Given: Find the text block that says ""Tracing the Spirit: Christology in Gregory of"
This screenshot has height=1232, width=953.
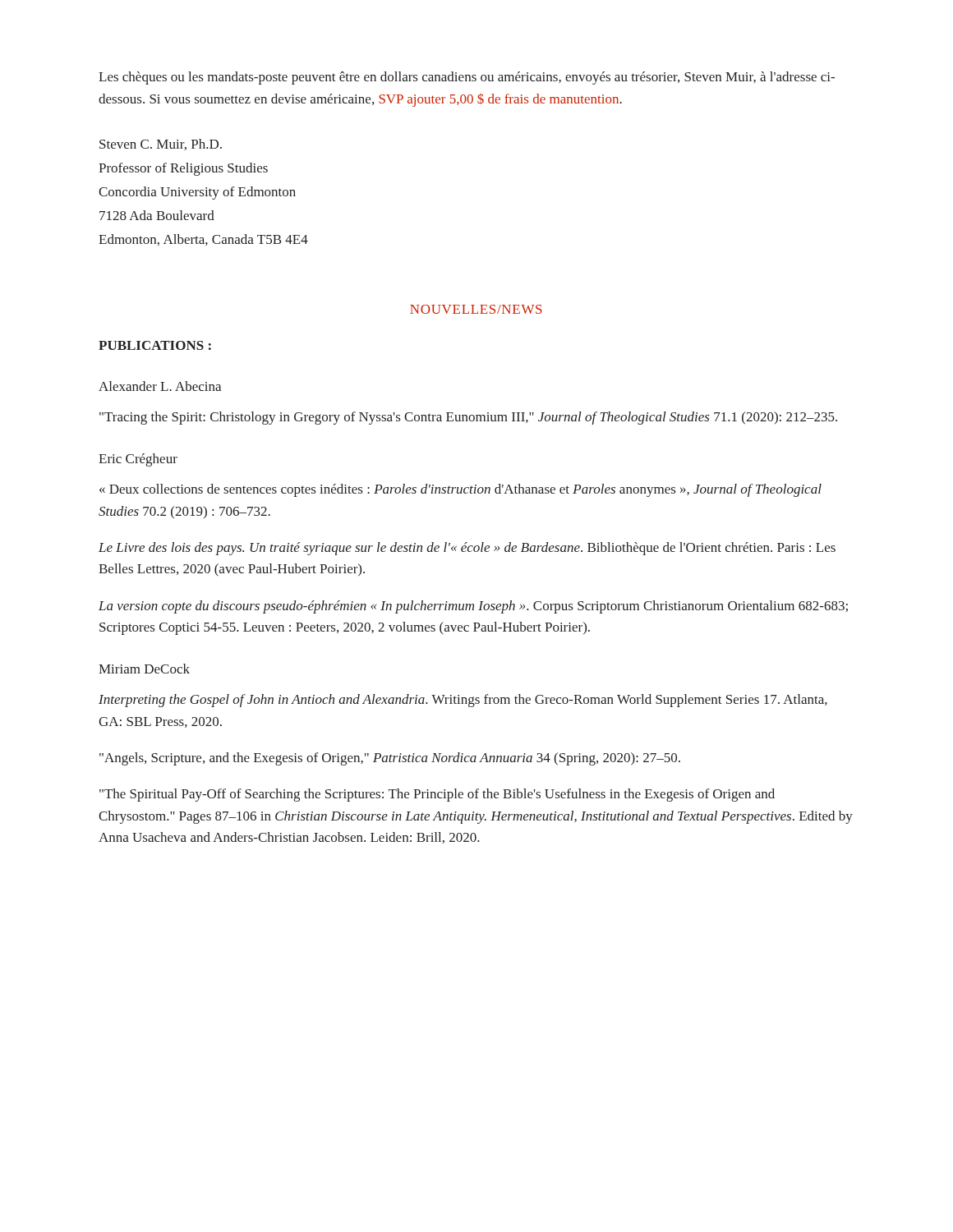Looking at the screenshot, I should click(468, 417).
